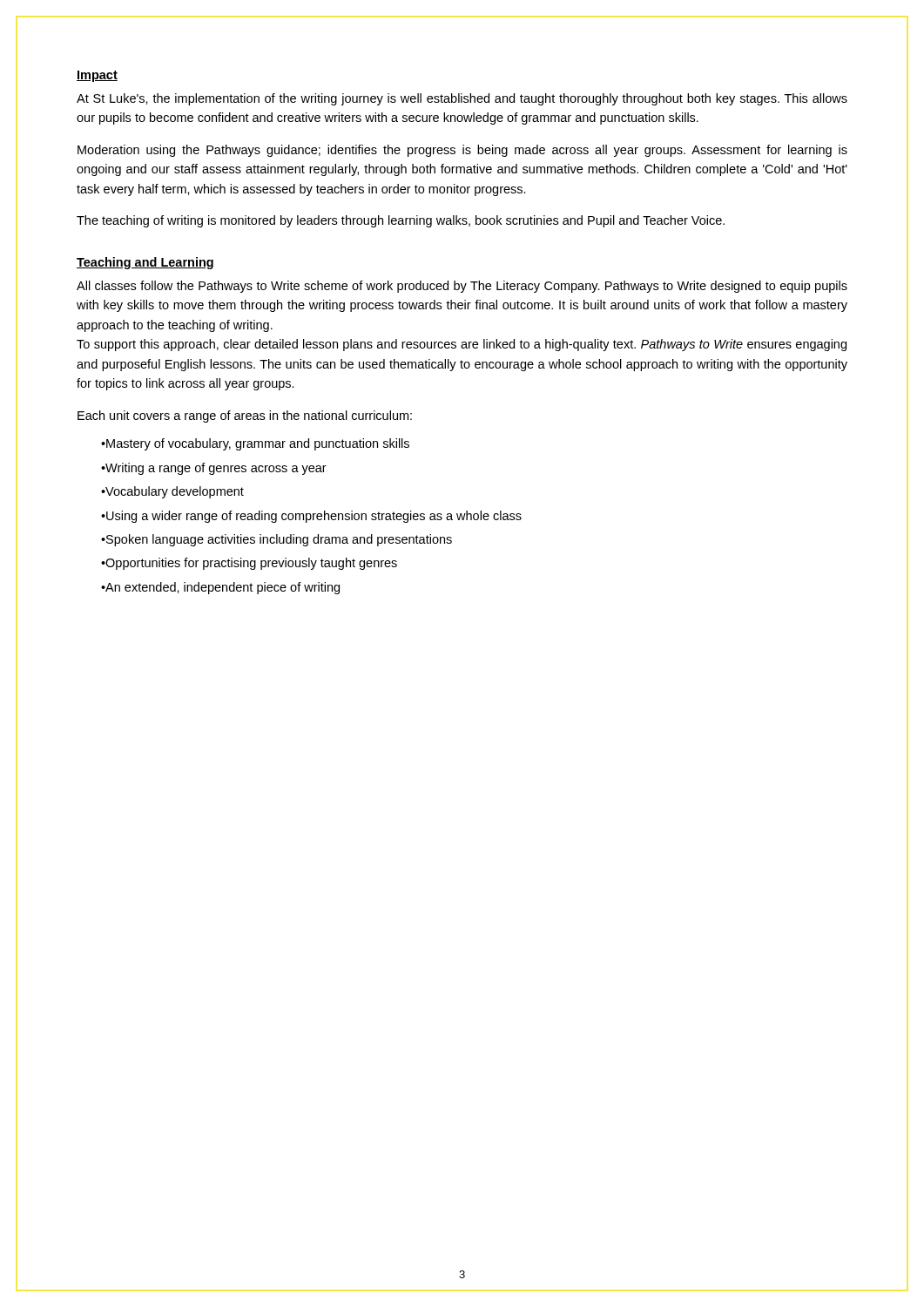
Task: Point to the block beginning "• Using a wider range"
Action: [462, 516]
